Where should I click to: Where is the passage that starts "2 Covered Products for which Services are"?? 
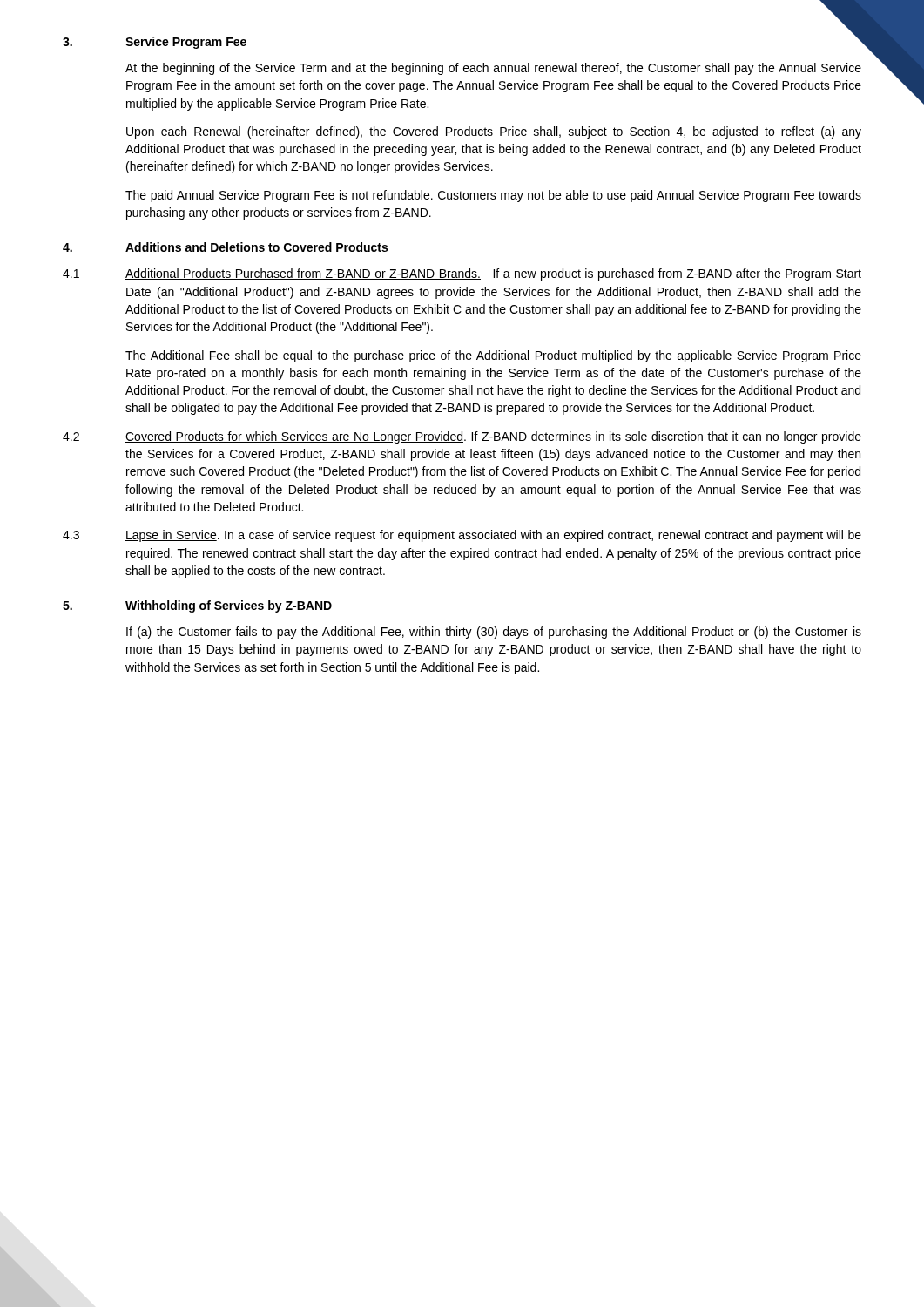point(462,472)
